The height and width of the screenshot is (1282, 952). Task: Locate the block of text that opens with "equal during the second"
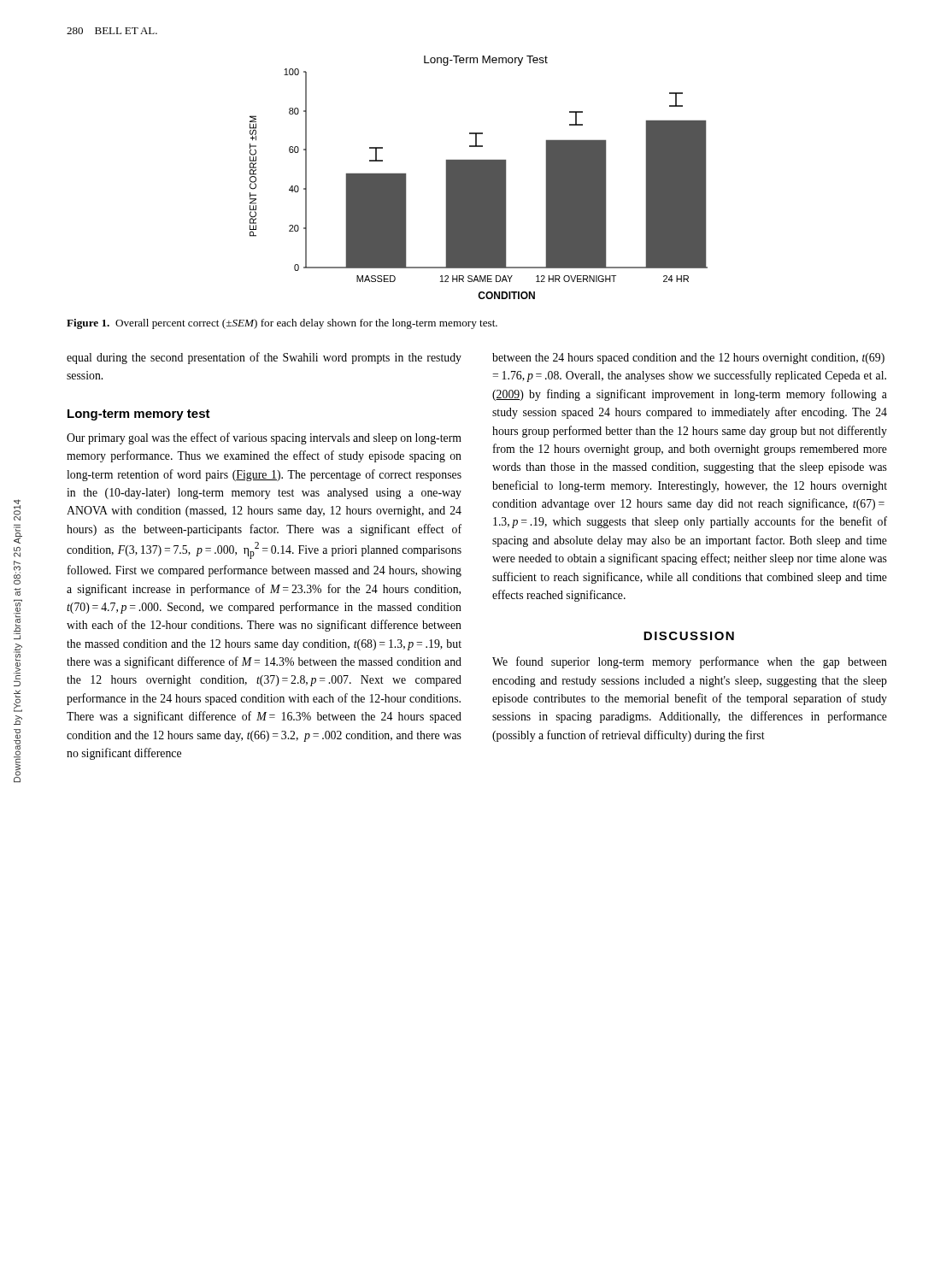pos(264,367)
